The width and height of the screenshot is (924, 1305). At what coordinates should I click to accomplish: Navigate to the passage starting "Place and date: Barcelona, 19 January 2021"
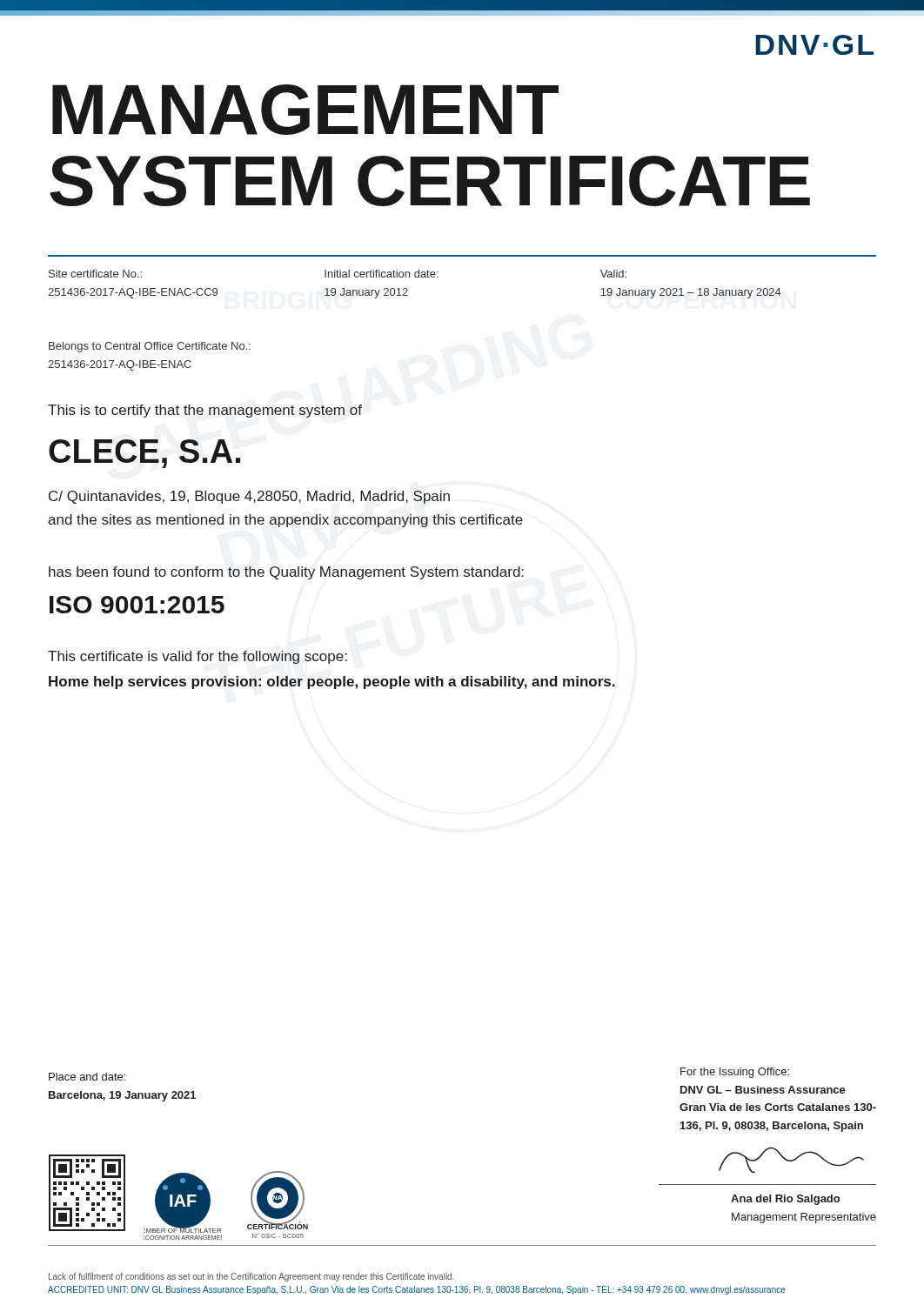tap(122, 1086)
